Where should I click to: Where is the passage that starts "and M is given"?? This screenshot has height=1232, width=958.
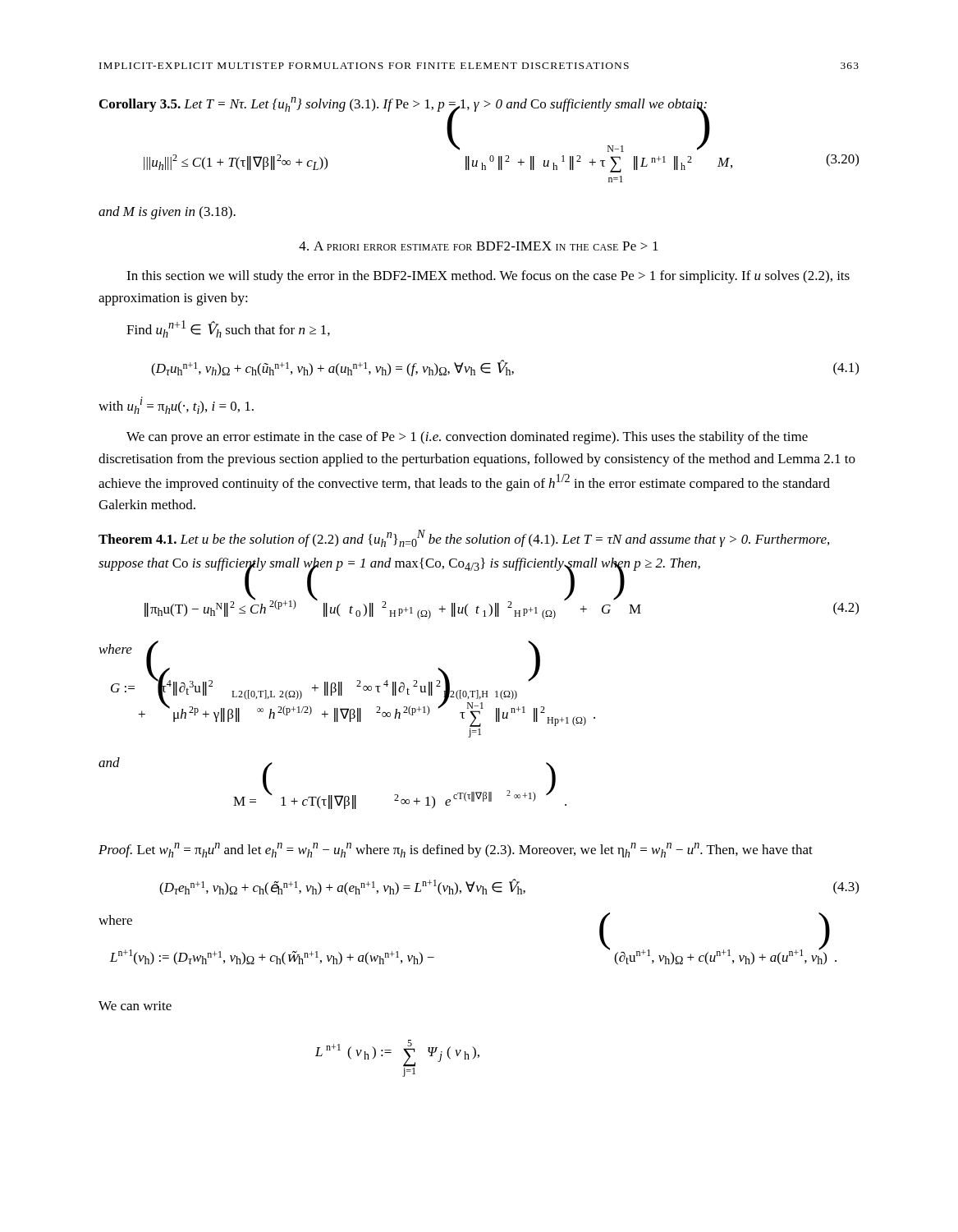pyautogui.click(x=167, y=211)
